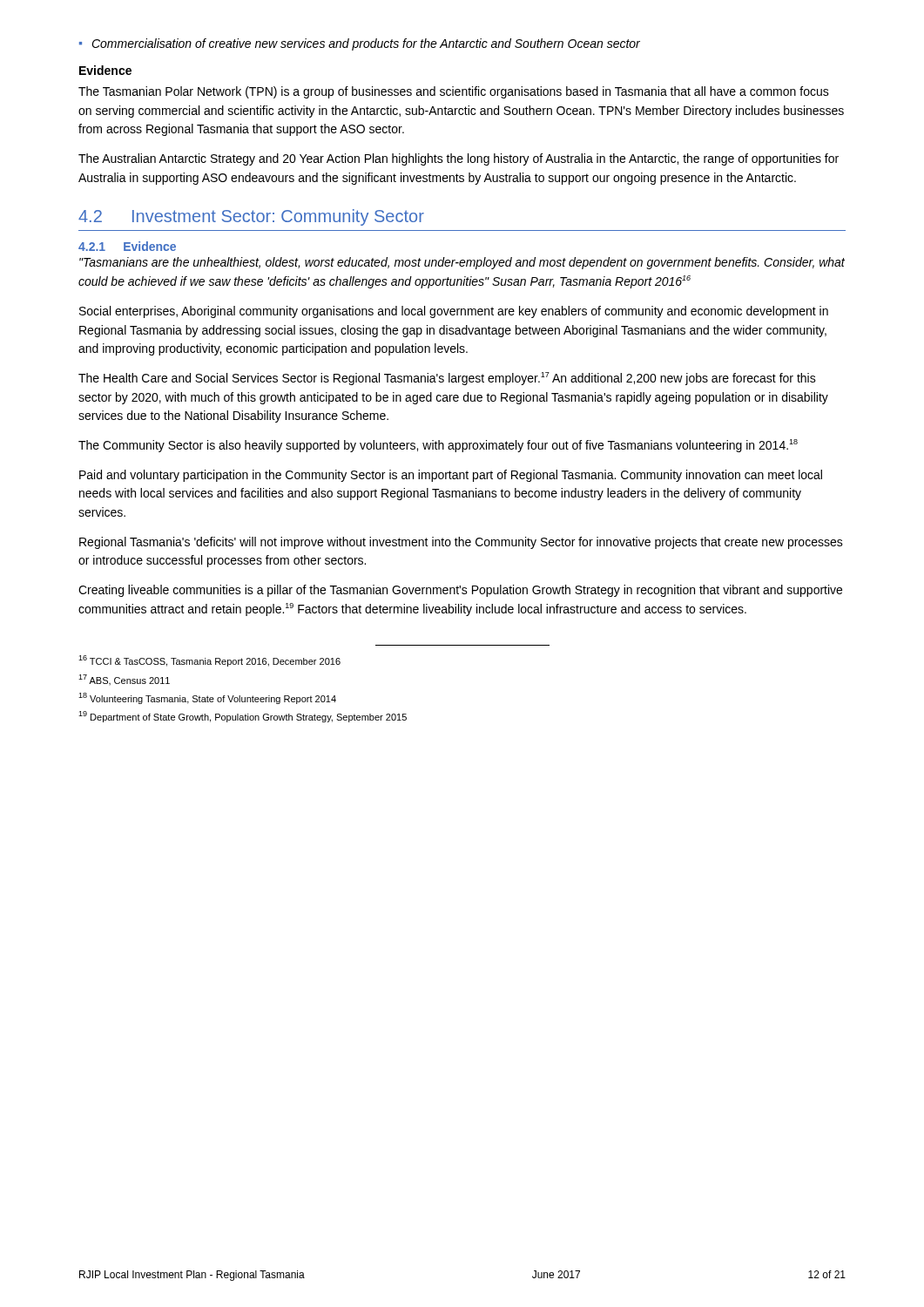Navigate to the passage starting "17 ABS, Census 2011"
This screenshot has height=1307, width=924.
[x=124, y=679]
